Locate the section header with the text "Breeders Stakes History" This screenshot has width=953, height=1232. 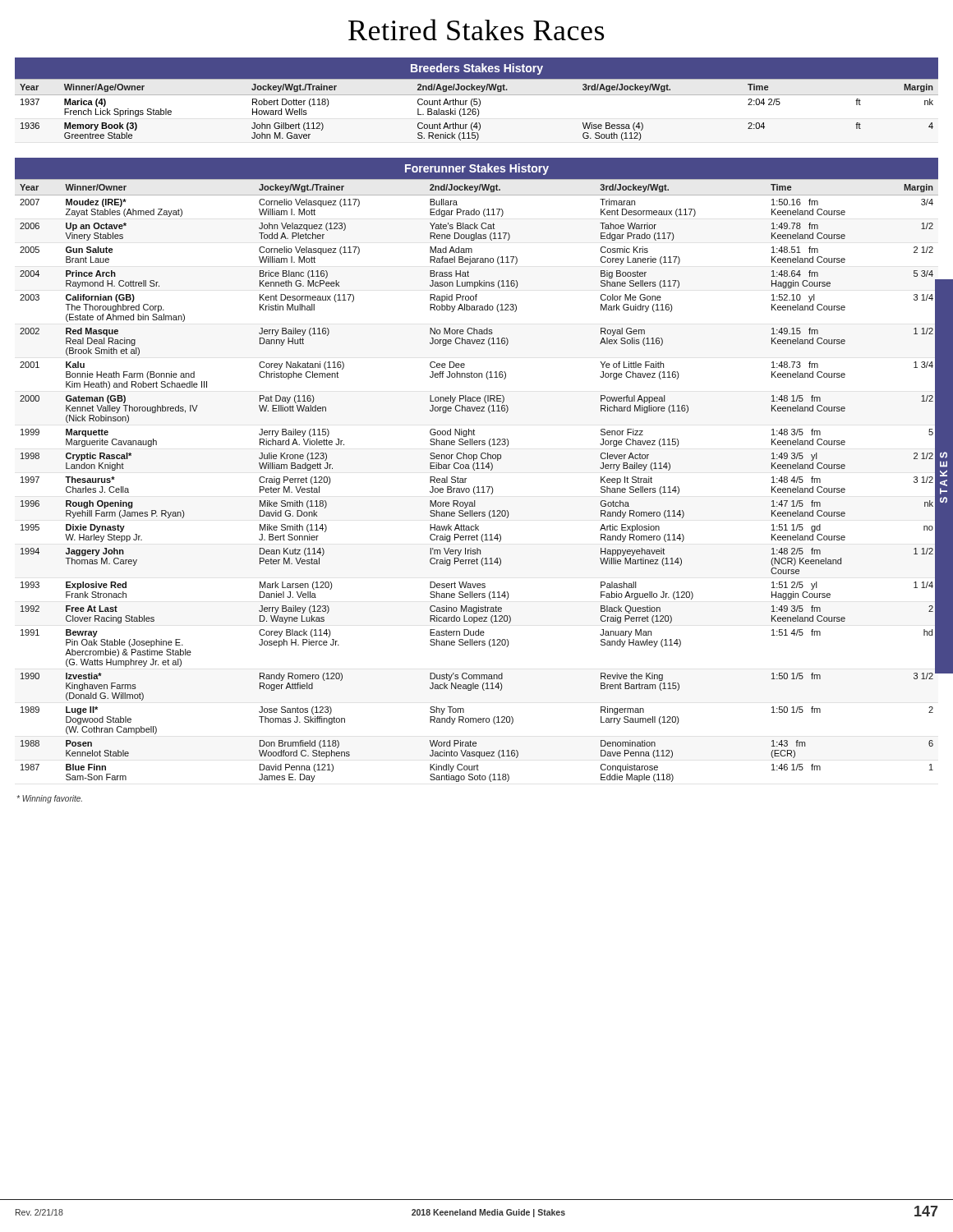point(476,68)
